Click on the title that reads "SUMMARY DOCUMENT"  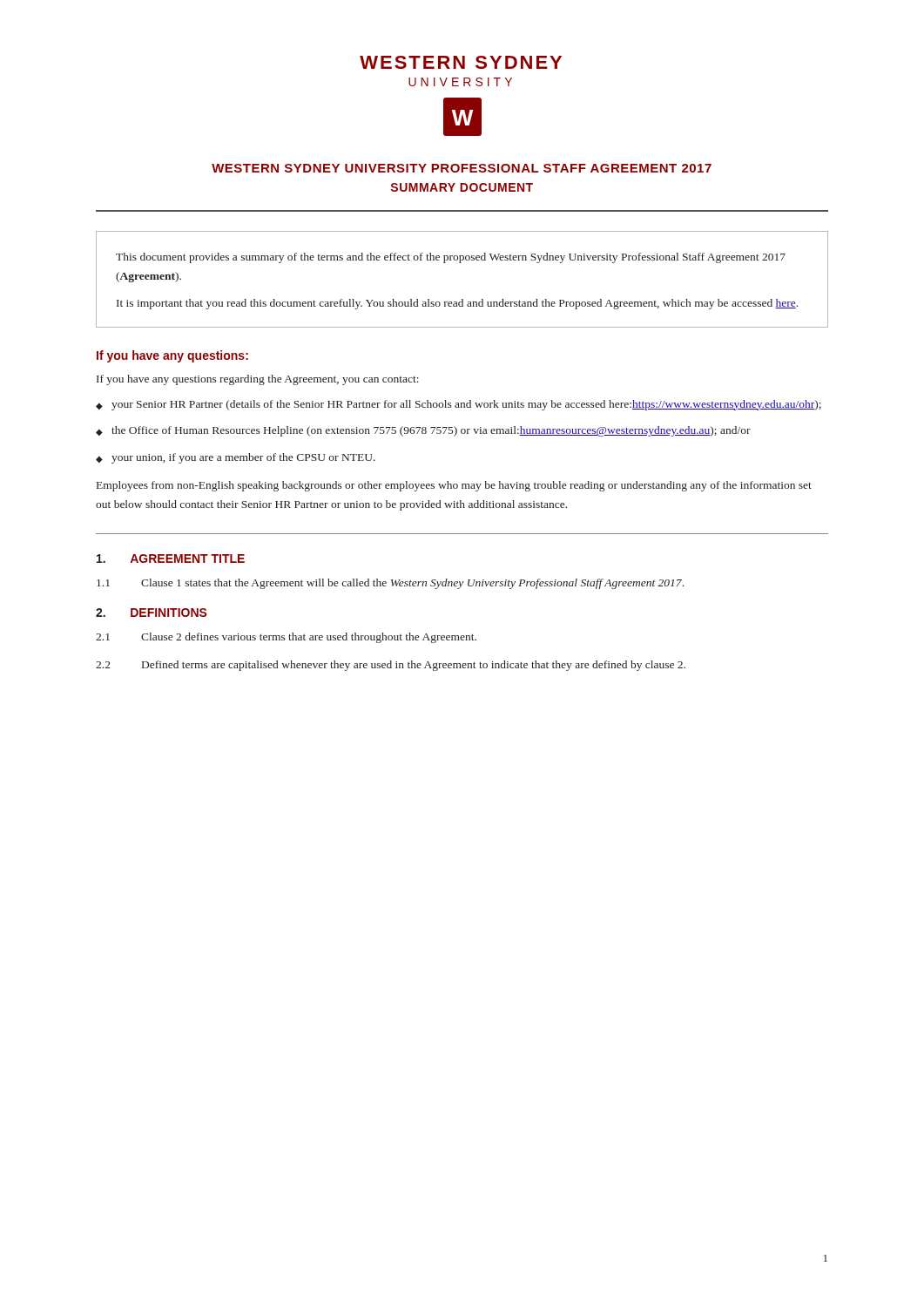coord(462,187)
